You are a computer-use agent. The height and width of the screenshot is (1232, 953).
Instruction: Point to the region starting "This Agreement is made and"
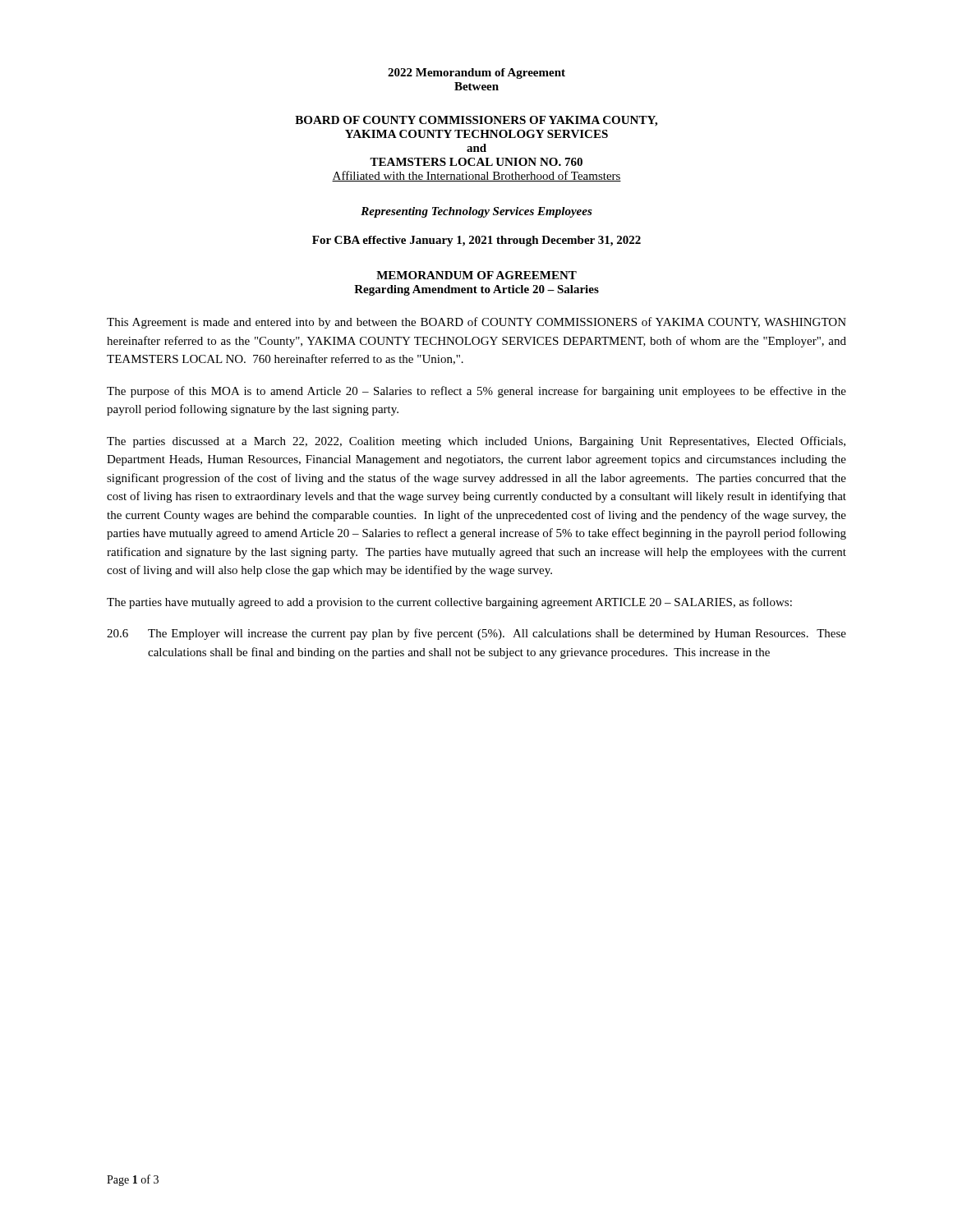[x=476, y=341]
